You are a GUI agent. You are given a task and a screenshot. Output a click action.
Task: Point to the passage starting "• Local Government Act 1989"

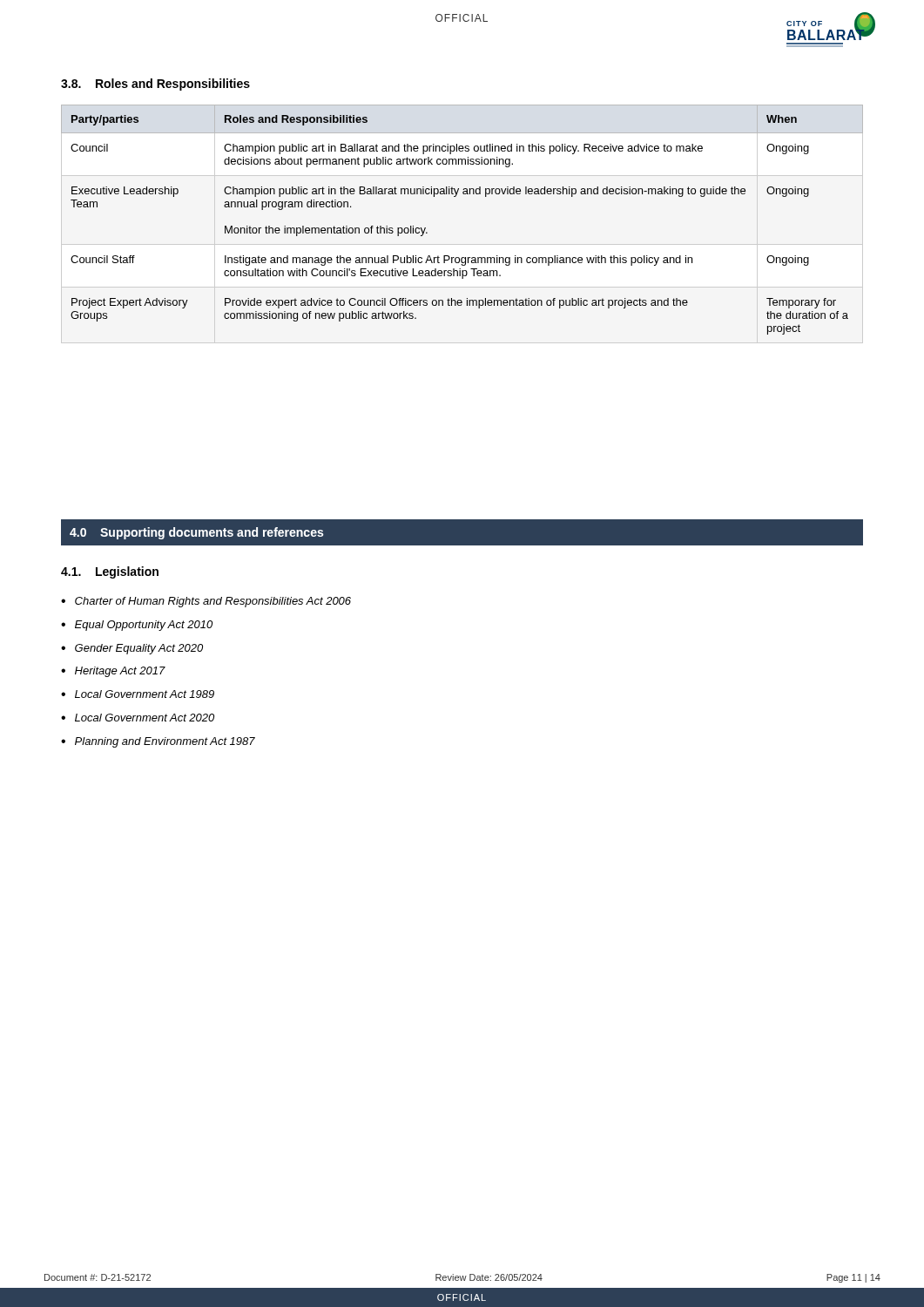138,695
